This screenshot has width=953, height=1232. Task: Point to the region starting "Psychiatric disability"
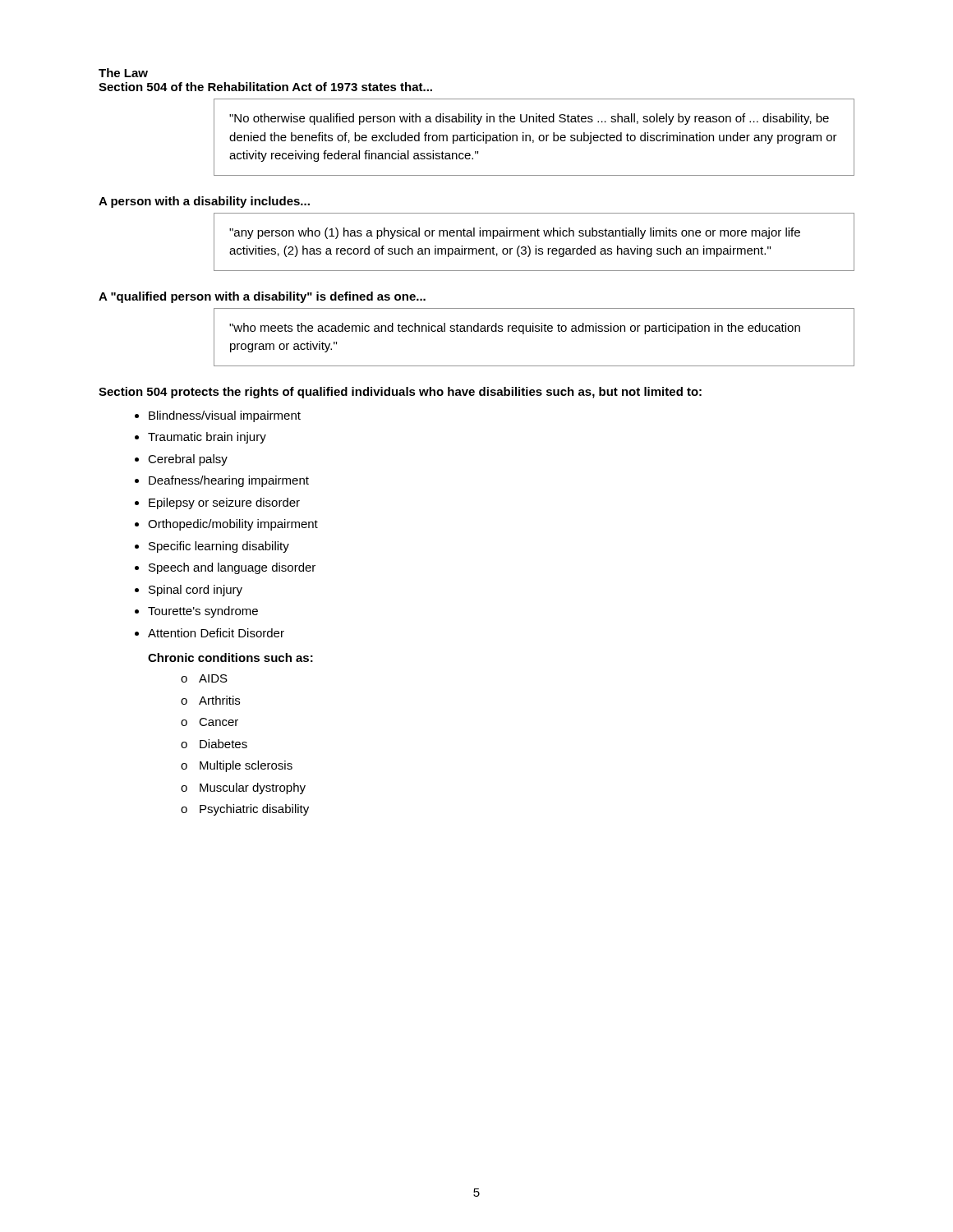pos(254,809)
